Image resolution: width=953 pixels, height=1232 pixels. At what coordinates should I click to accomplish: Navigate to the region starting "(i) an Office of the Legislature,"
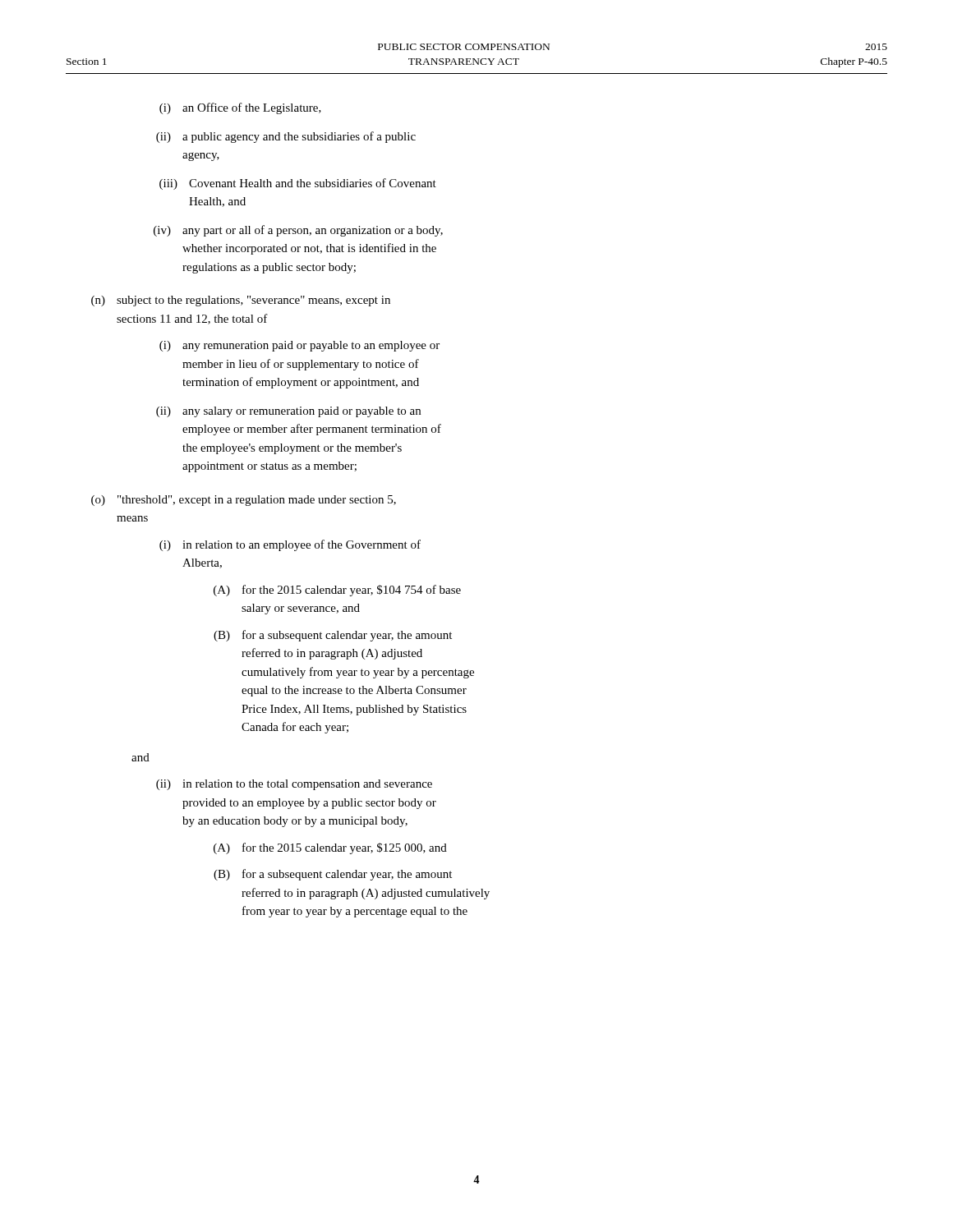(240, 108)
